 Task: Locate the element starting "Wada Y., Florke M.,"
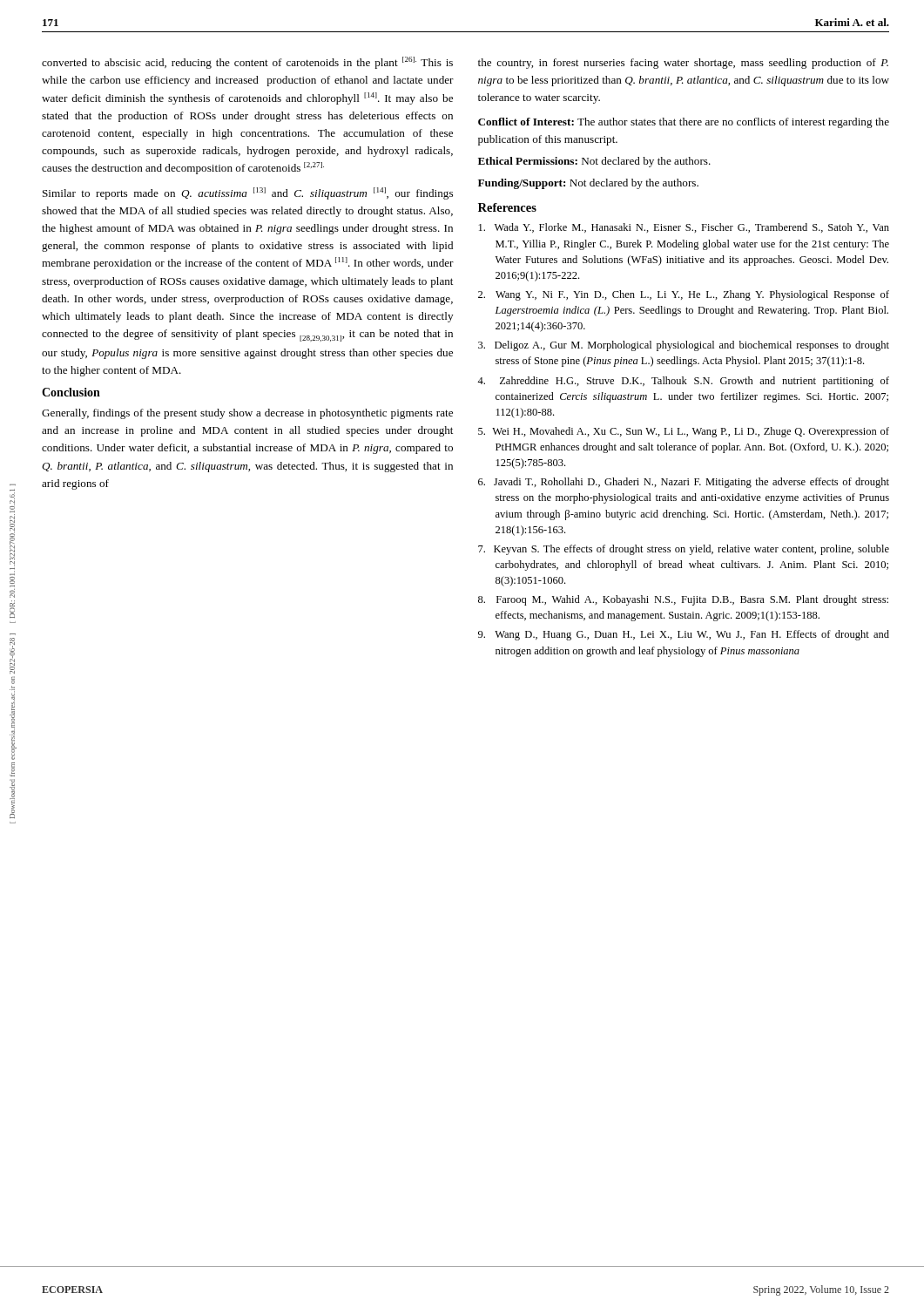click(683, 251)
